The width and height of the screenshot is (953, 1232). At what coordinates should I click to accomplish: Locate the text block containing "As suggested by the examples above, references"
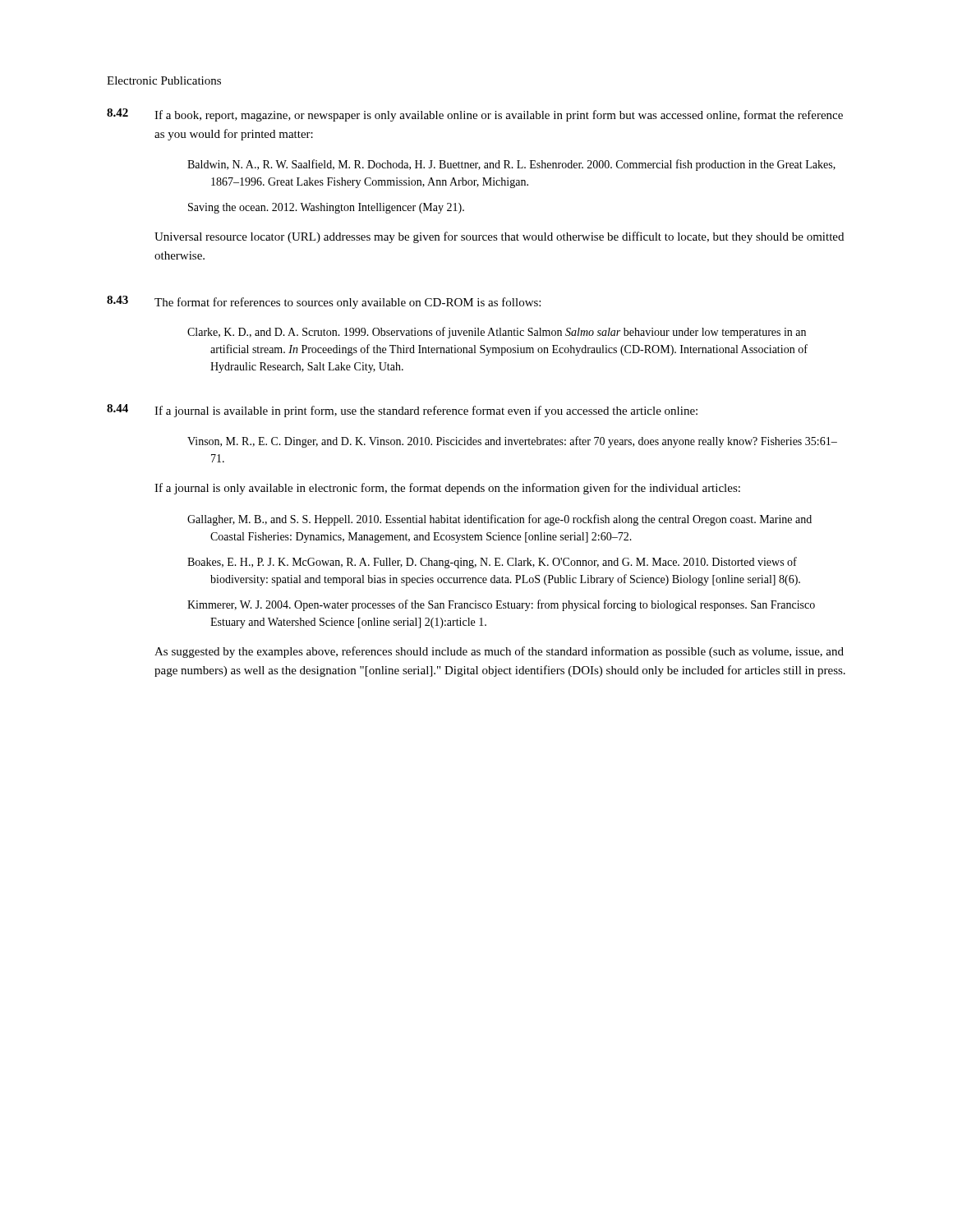pyautogui.click(x=500, y=661)
